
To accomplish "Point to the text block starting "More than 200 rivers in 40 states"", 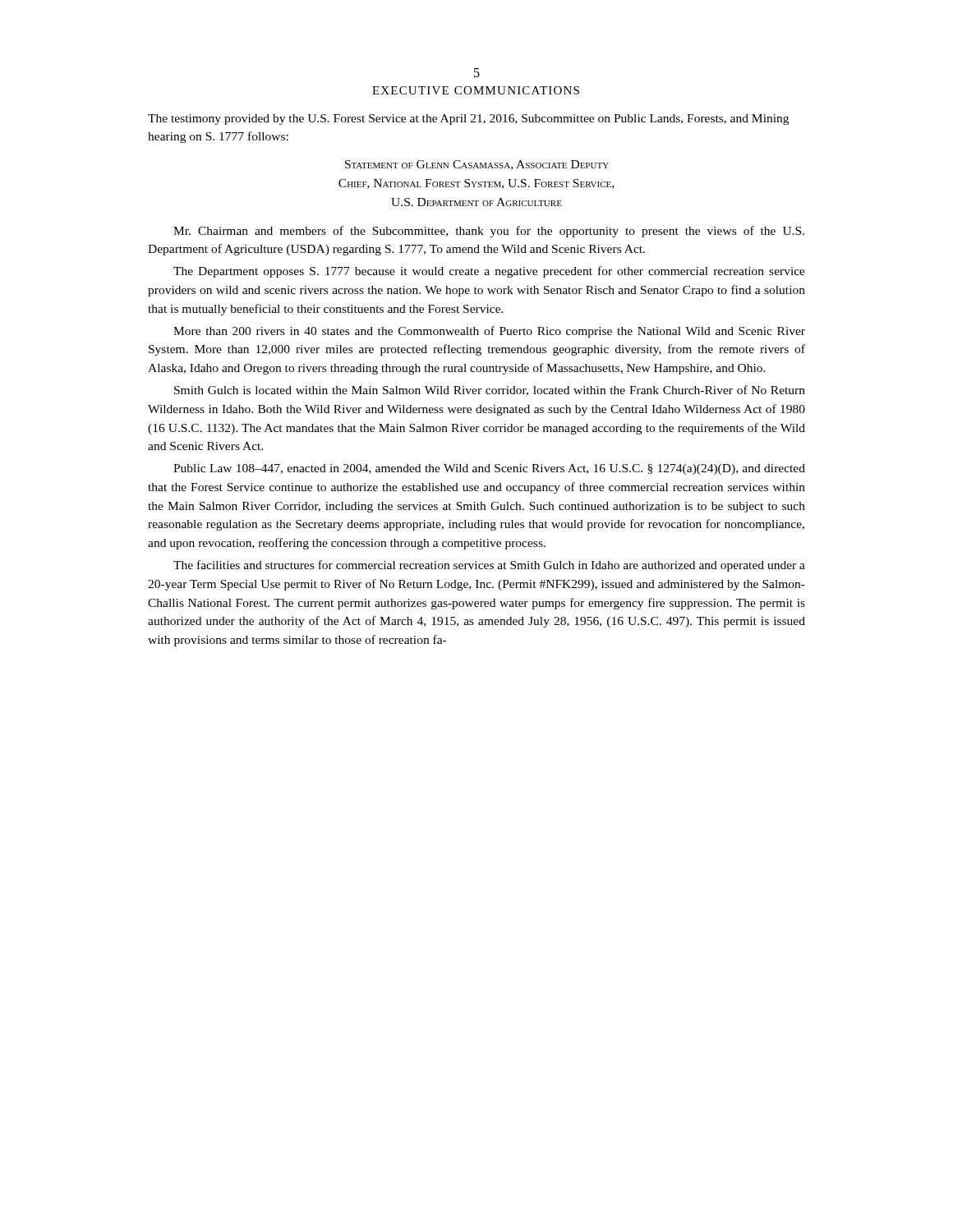I will (x=476, y=349).
